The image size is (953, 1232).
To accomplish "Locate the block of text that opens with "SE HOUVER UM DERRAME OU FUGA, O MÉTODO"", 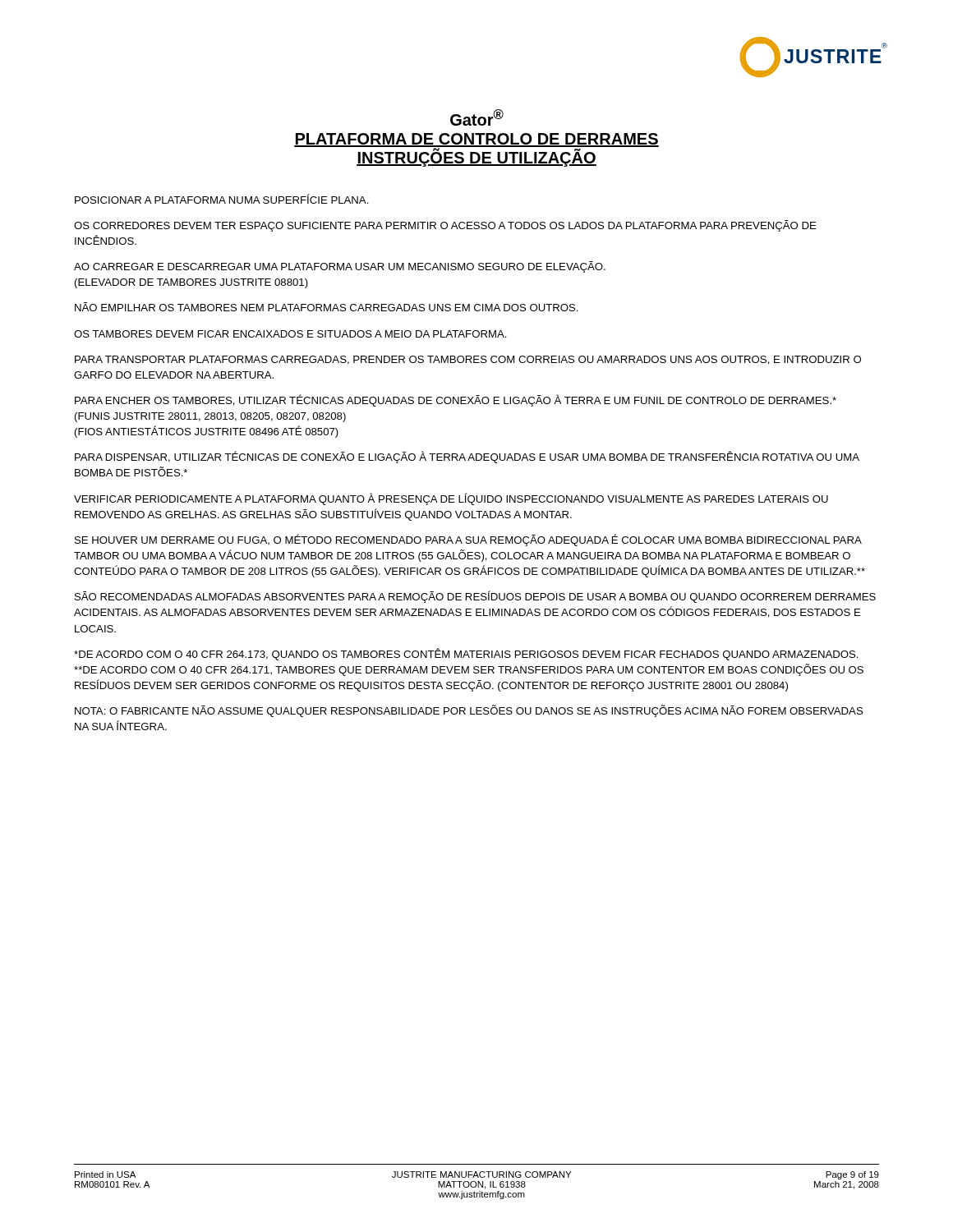I will tap(470, 556).
